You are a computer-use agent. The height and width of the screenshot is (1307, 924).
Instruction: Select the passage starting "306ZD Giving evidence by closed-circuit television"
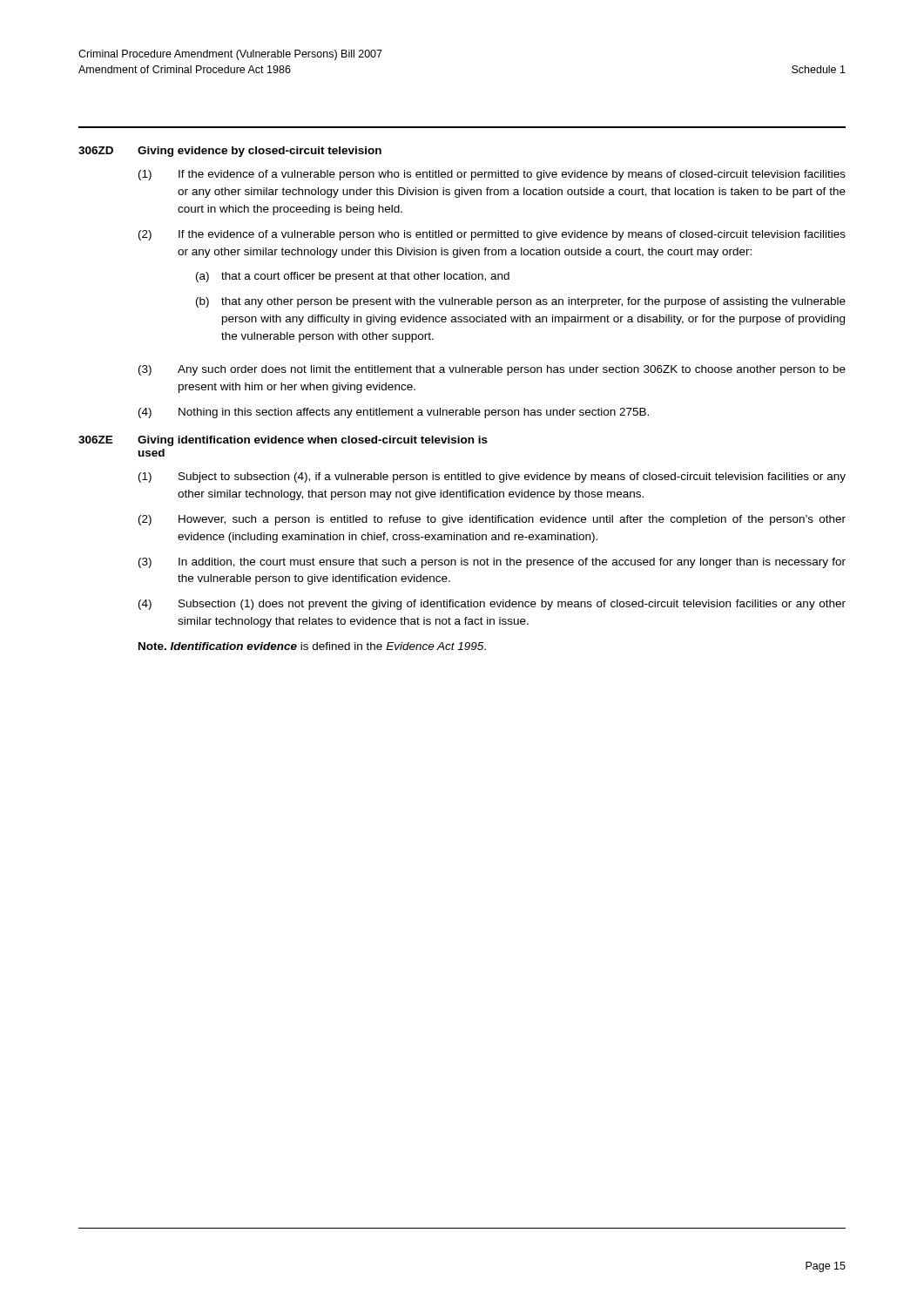tap(230, 152)
